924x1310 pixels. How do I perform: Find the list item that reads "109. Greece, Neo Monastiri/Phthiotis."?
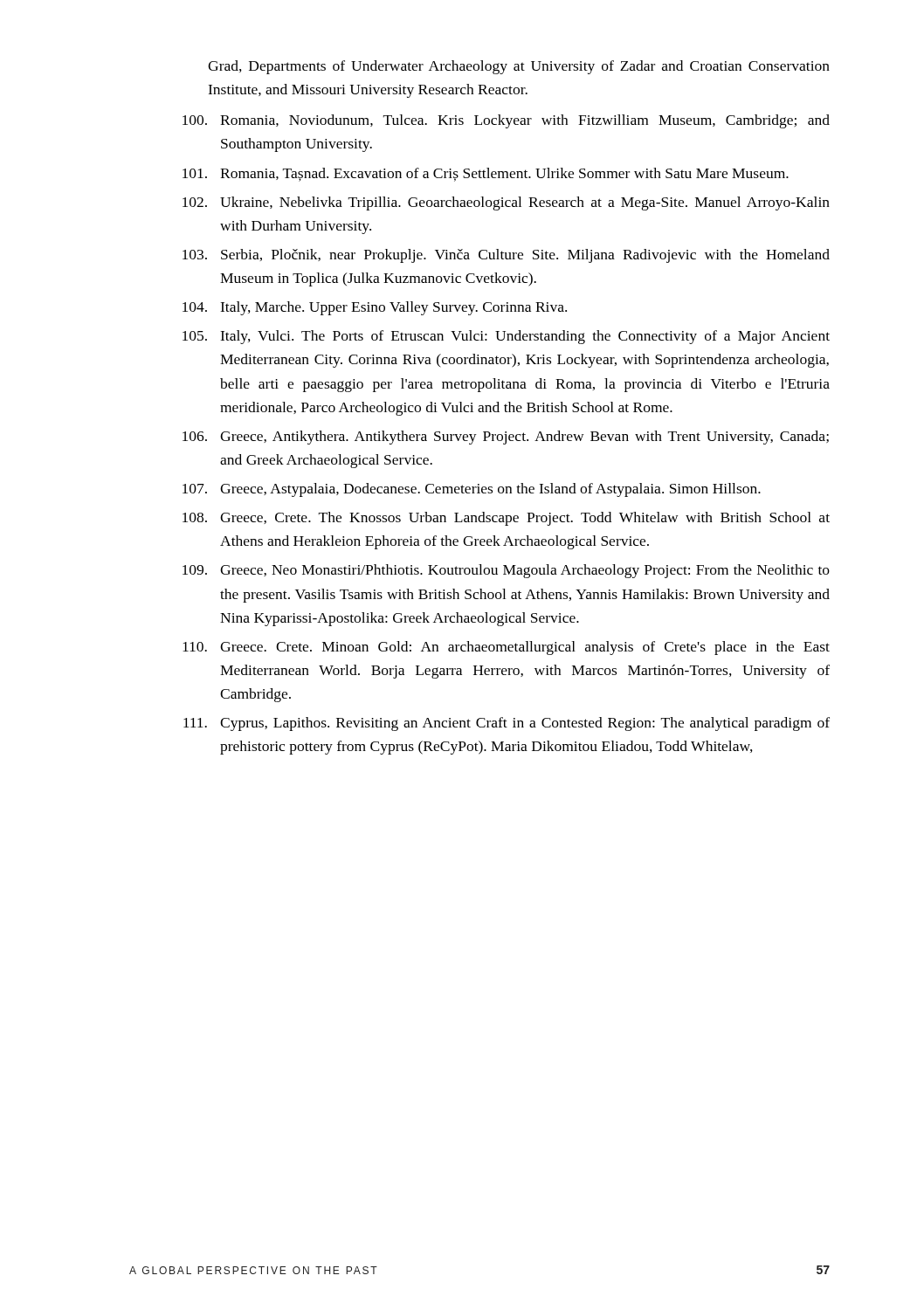479,594
